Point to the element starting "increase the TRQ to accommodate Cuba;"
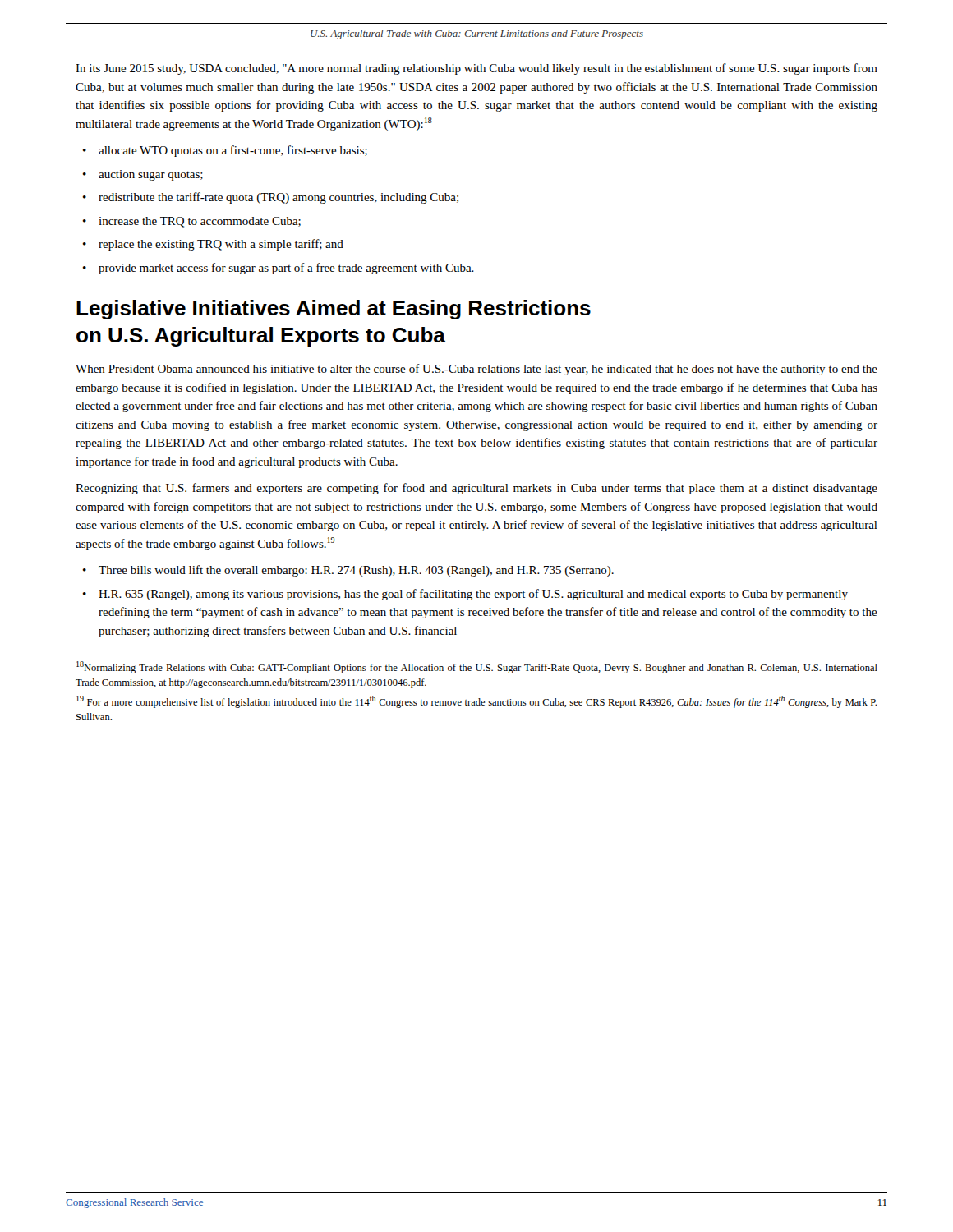953x1232 pixels. coord(200,221)
